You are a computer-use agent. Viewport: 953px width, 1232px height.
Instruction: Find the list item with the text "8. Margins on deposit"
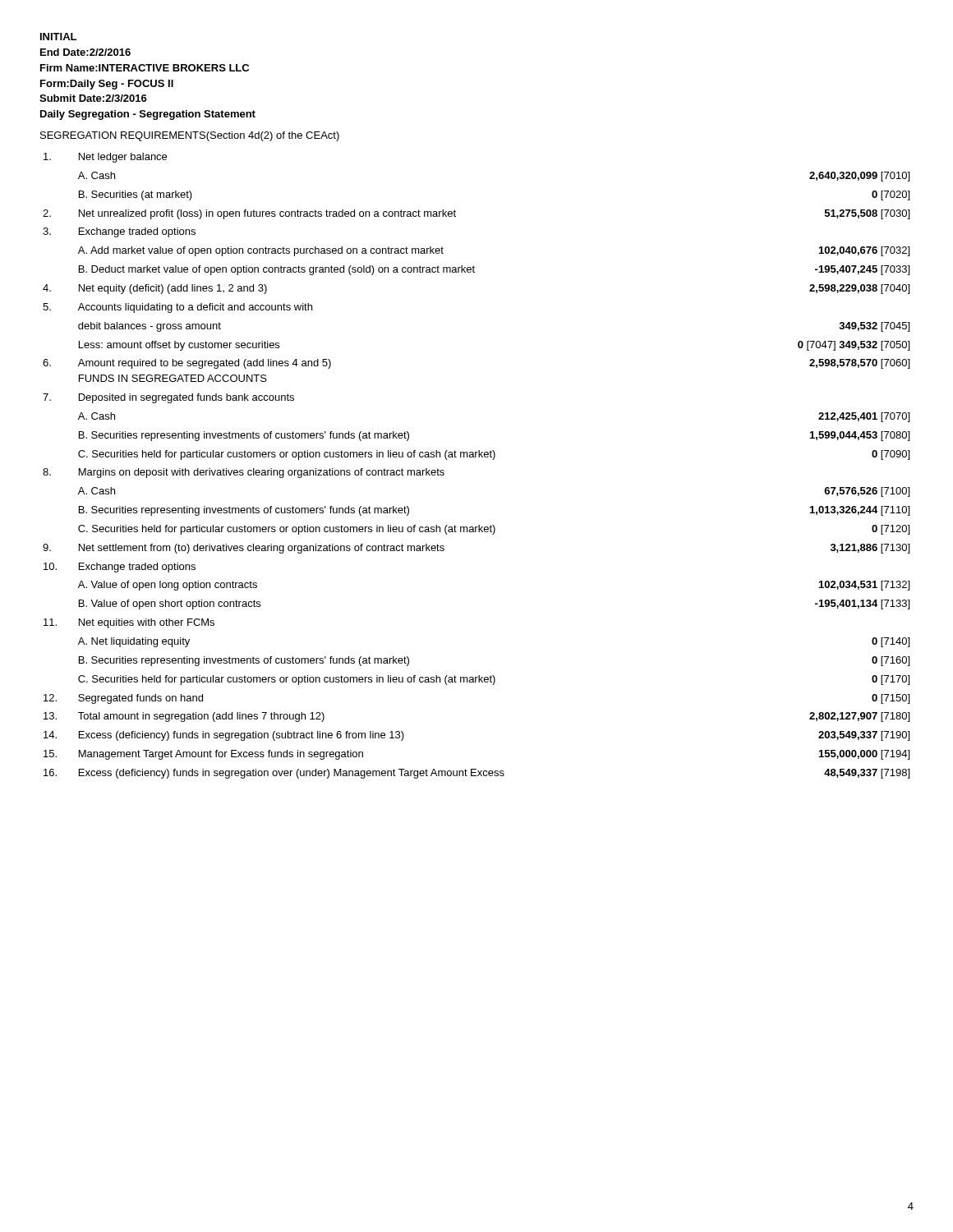[244, 473]
